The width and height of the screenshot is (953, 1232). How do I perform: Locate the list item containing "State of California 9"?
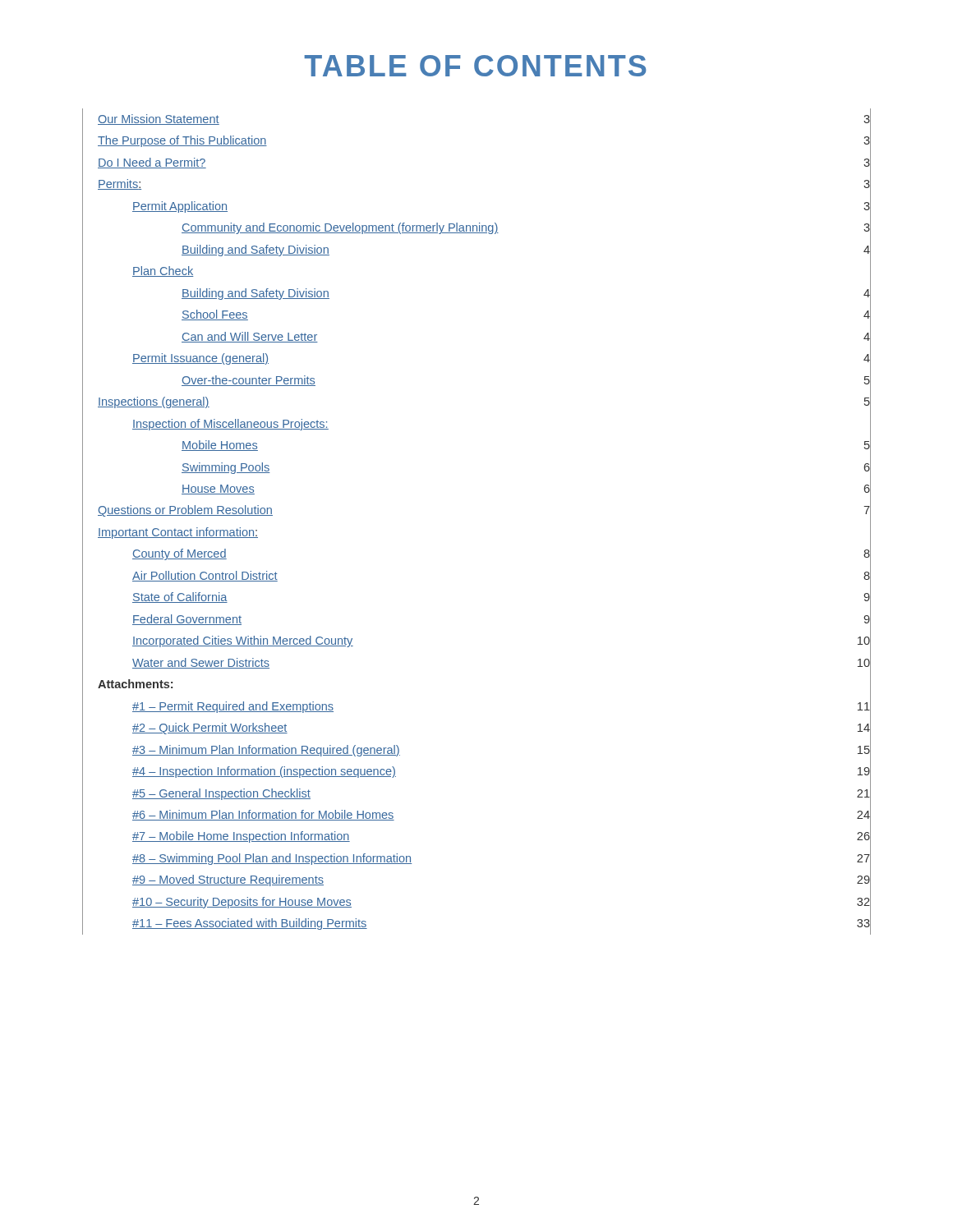coord(179,598)
